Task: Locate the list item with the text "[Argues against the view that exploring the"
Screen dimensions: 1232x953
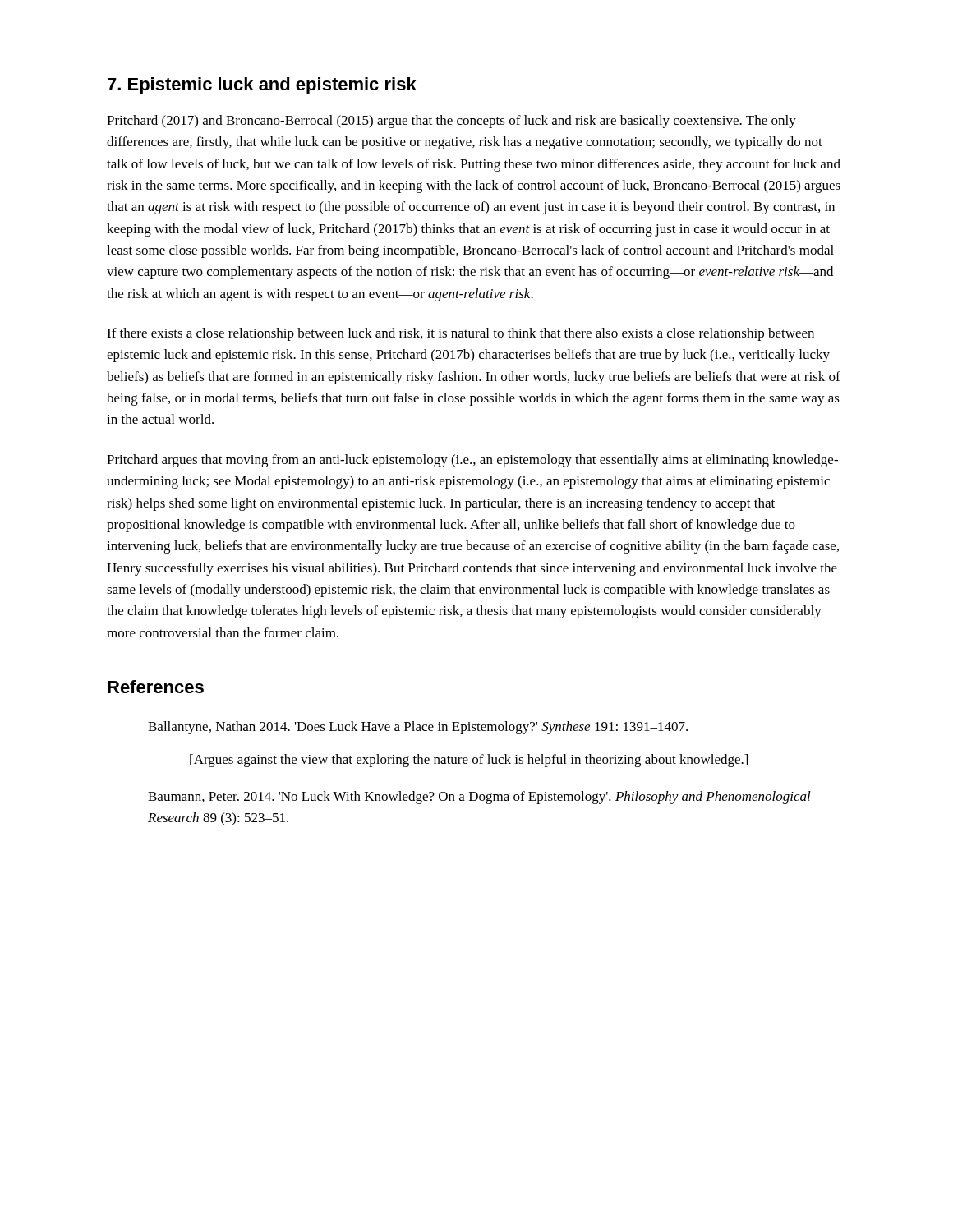Action: pos(469,760)
